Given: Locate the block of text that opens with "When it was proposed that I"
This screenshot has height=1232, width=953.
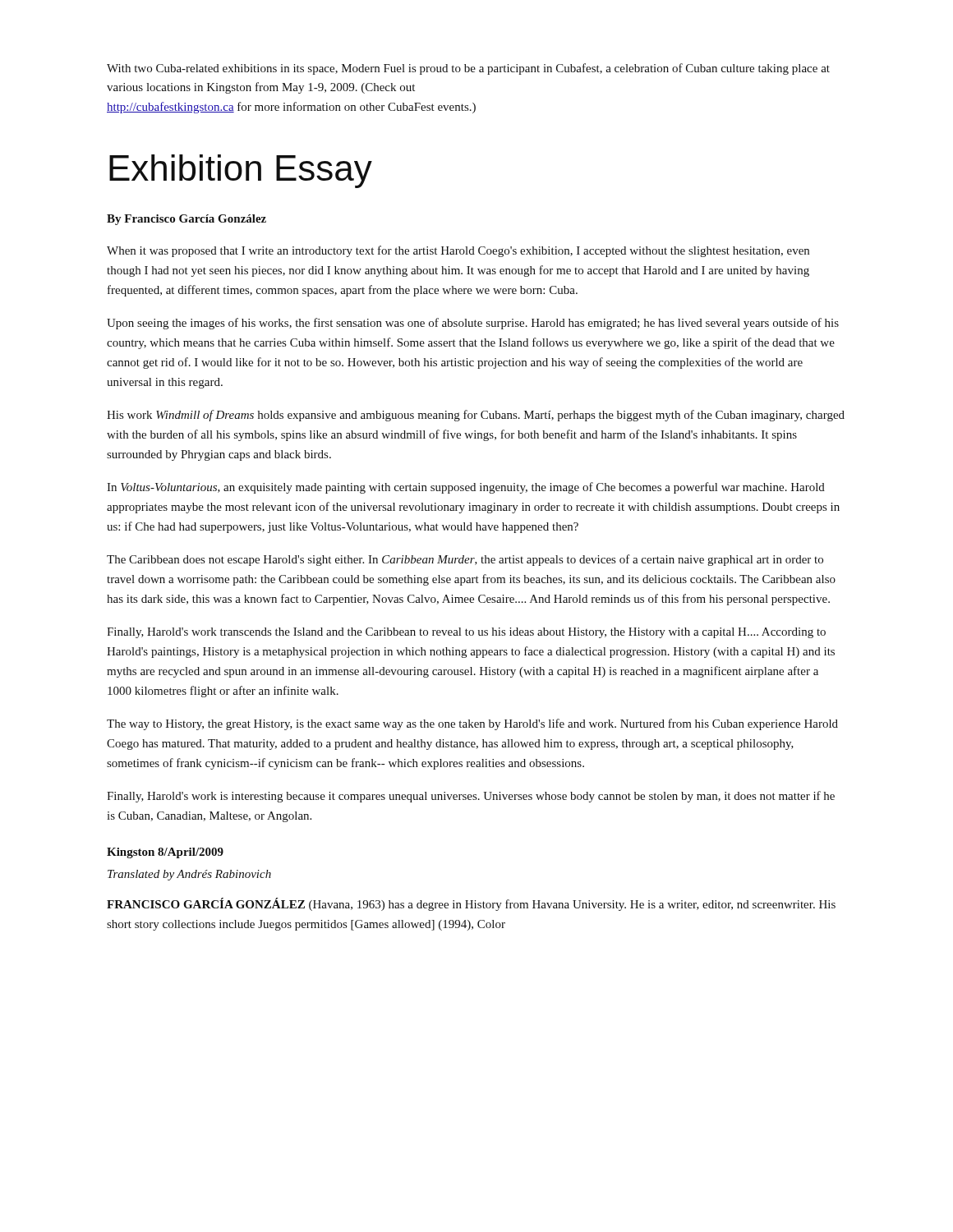Looking at the screenshot, I should (x=458, y=270).
